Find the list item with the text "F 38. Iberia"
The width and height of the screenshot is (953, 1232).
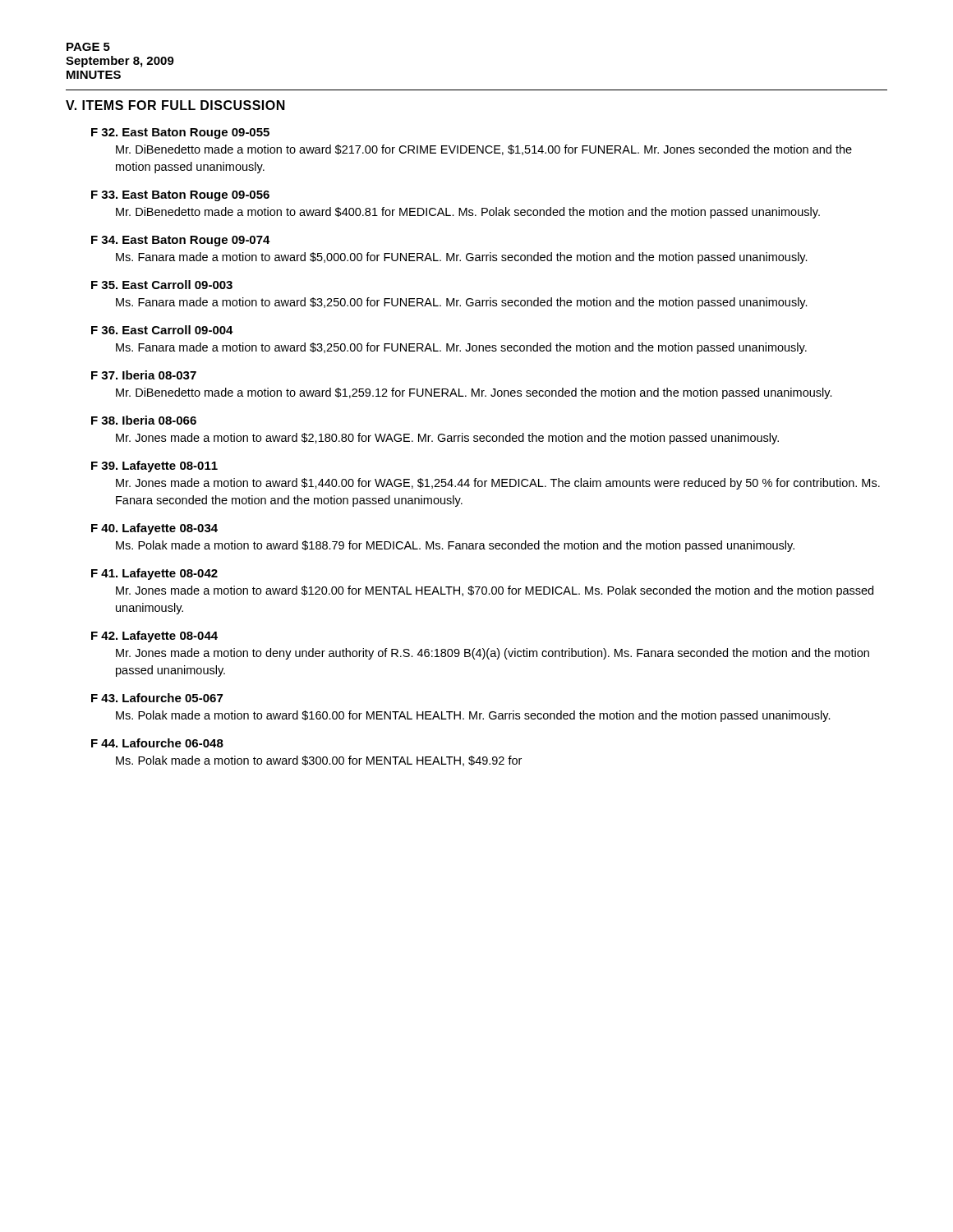click(x=489, y=430)
